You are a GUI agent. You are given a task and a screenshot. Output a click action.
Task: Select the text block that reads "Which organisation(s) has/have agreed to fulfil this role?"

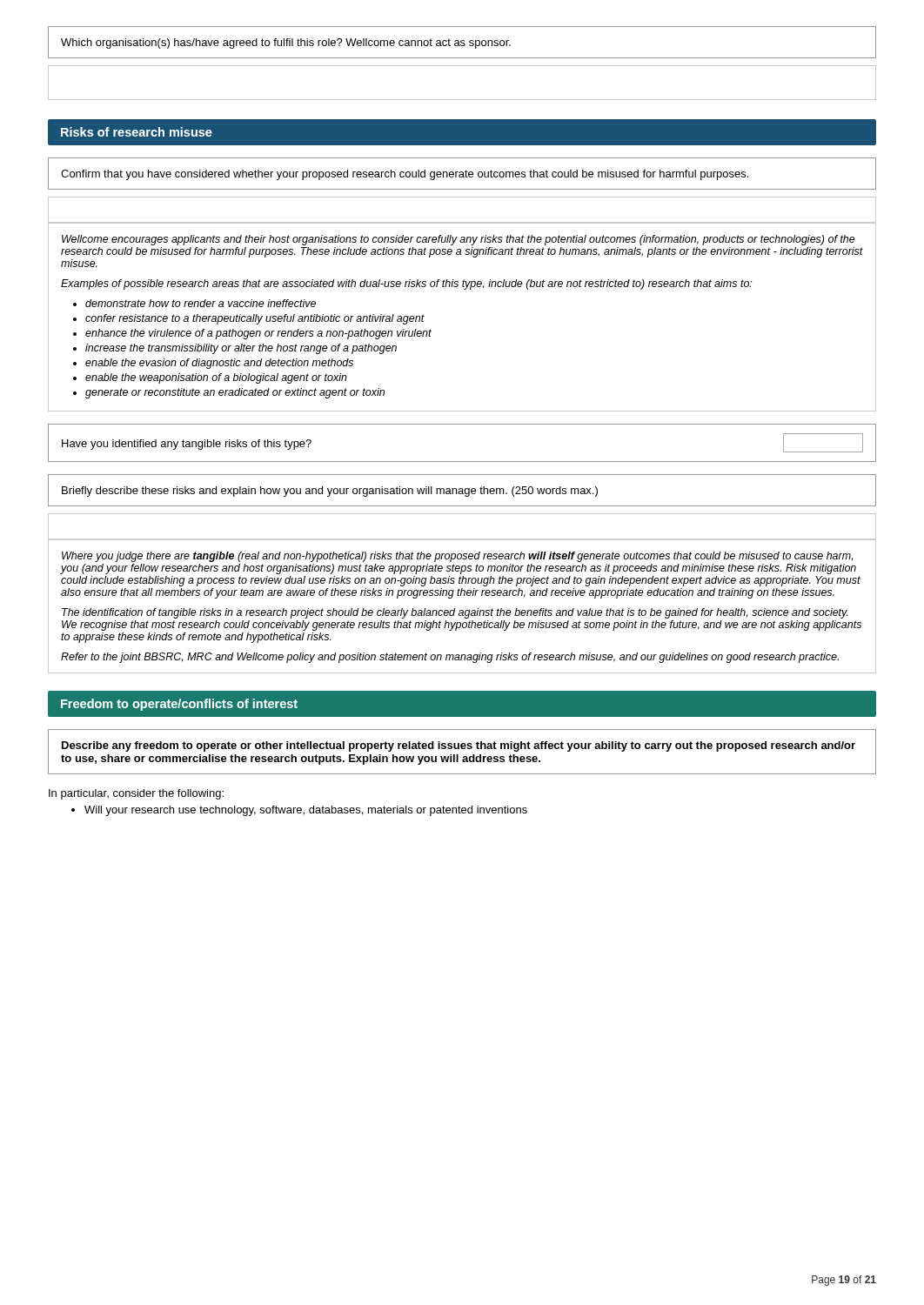coord(286,42)
